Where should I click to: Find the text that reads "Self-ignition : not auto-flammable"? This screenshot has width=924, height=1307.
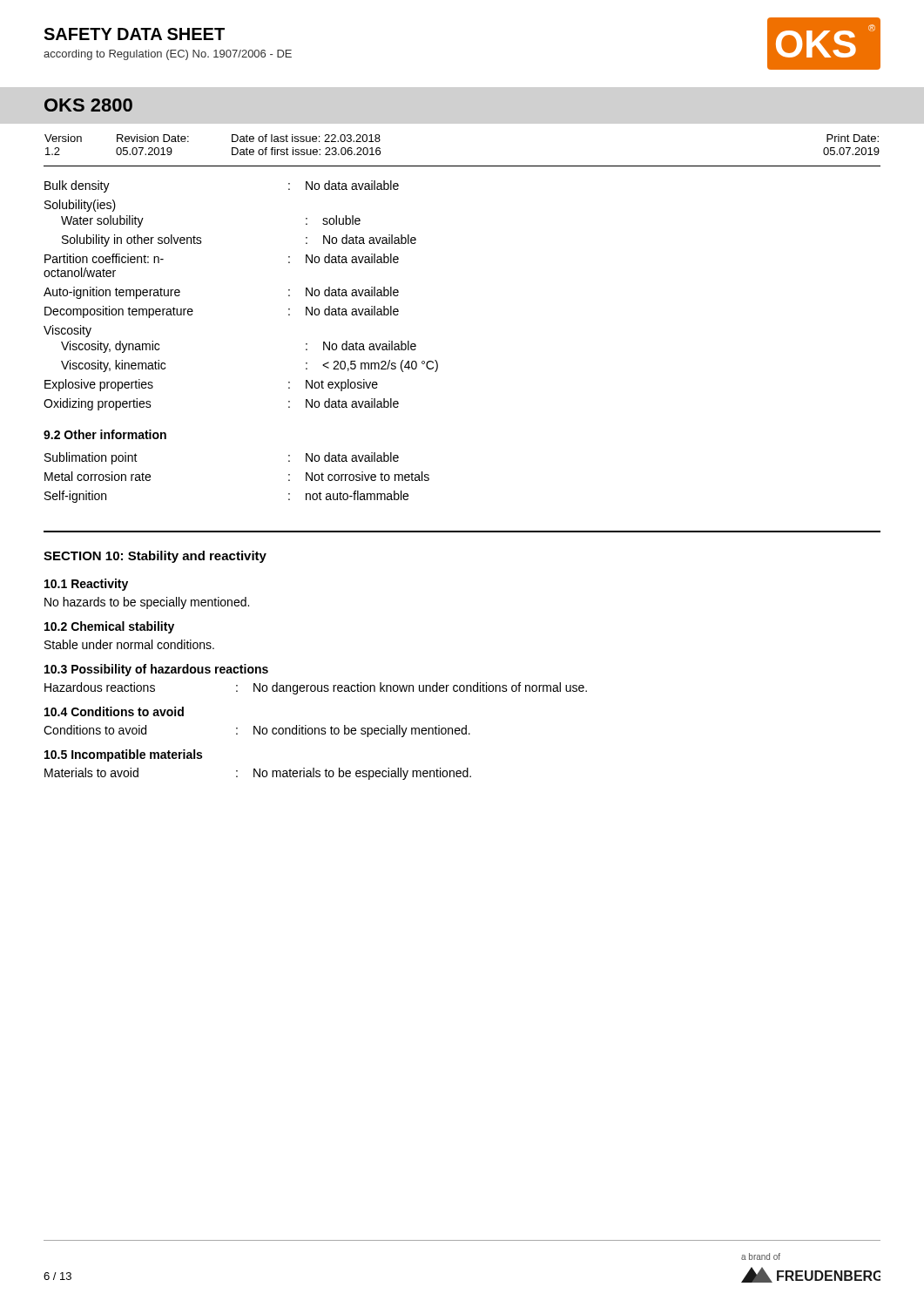tap(73, 496)
